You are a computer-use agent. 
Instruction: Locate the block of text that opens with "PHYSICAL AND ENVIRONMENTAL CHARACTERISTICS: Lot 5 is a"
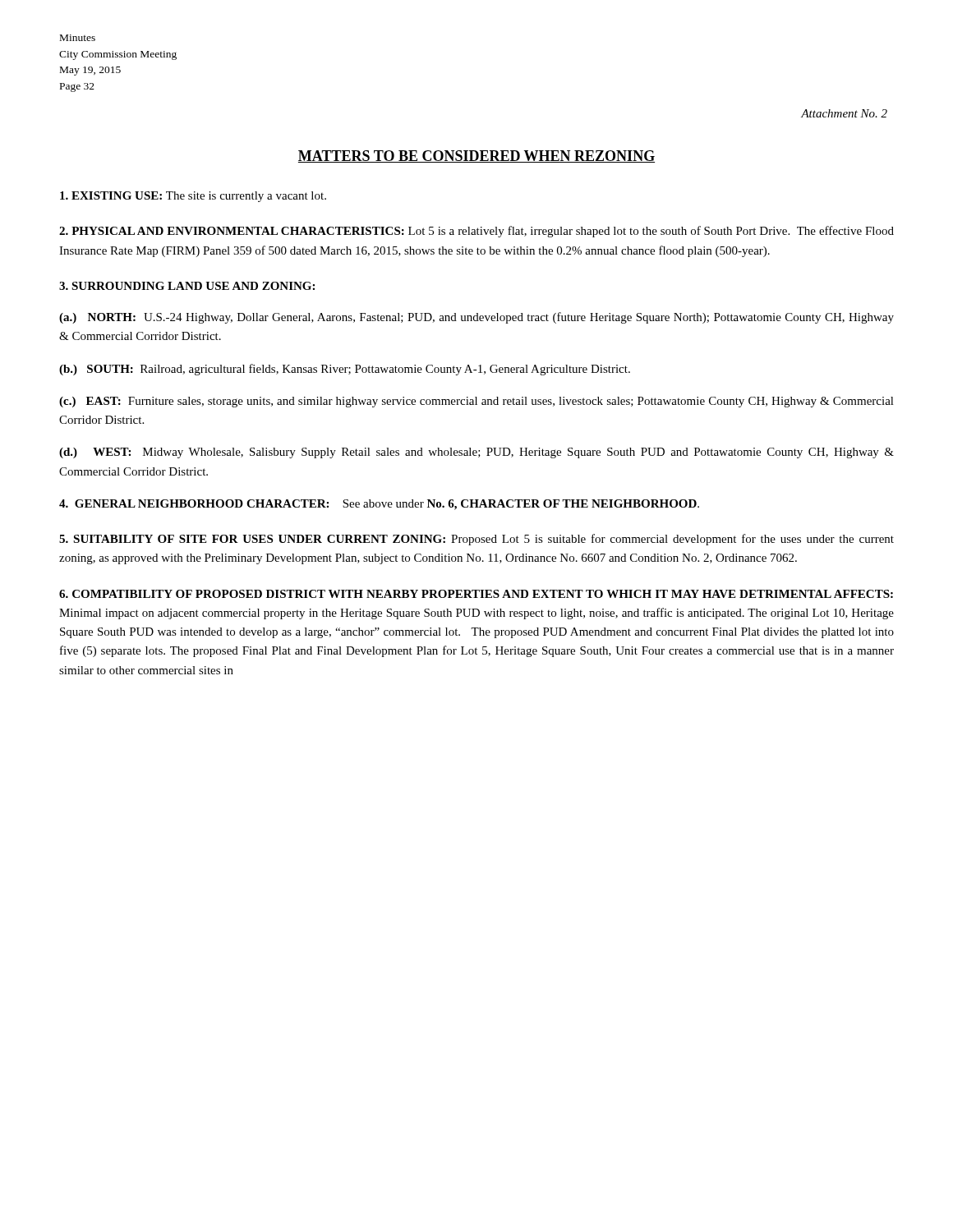[x=476, y=241]
